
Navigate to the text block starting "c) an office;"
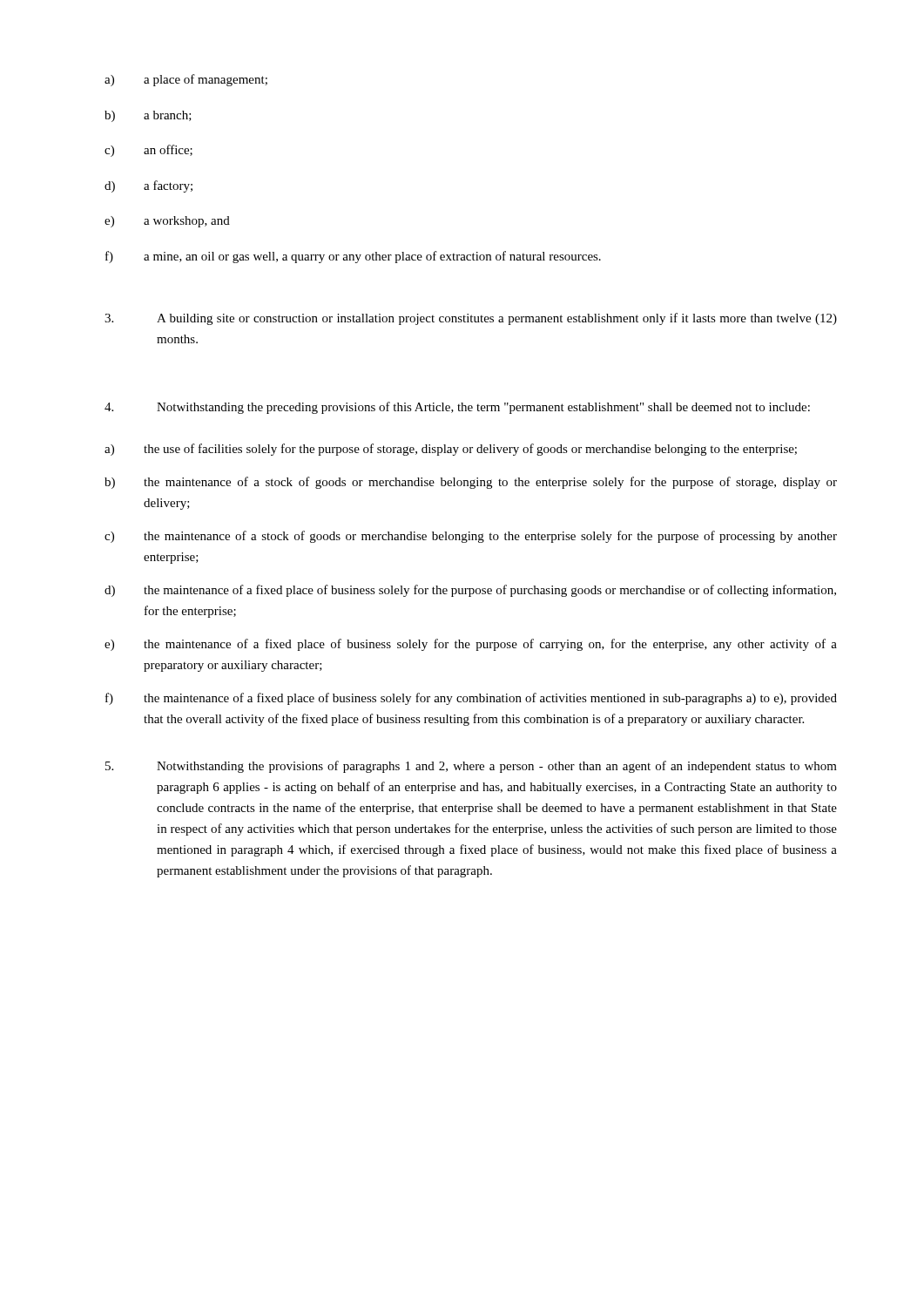(148, 151)
